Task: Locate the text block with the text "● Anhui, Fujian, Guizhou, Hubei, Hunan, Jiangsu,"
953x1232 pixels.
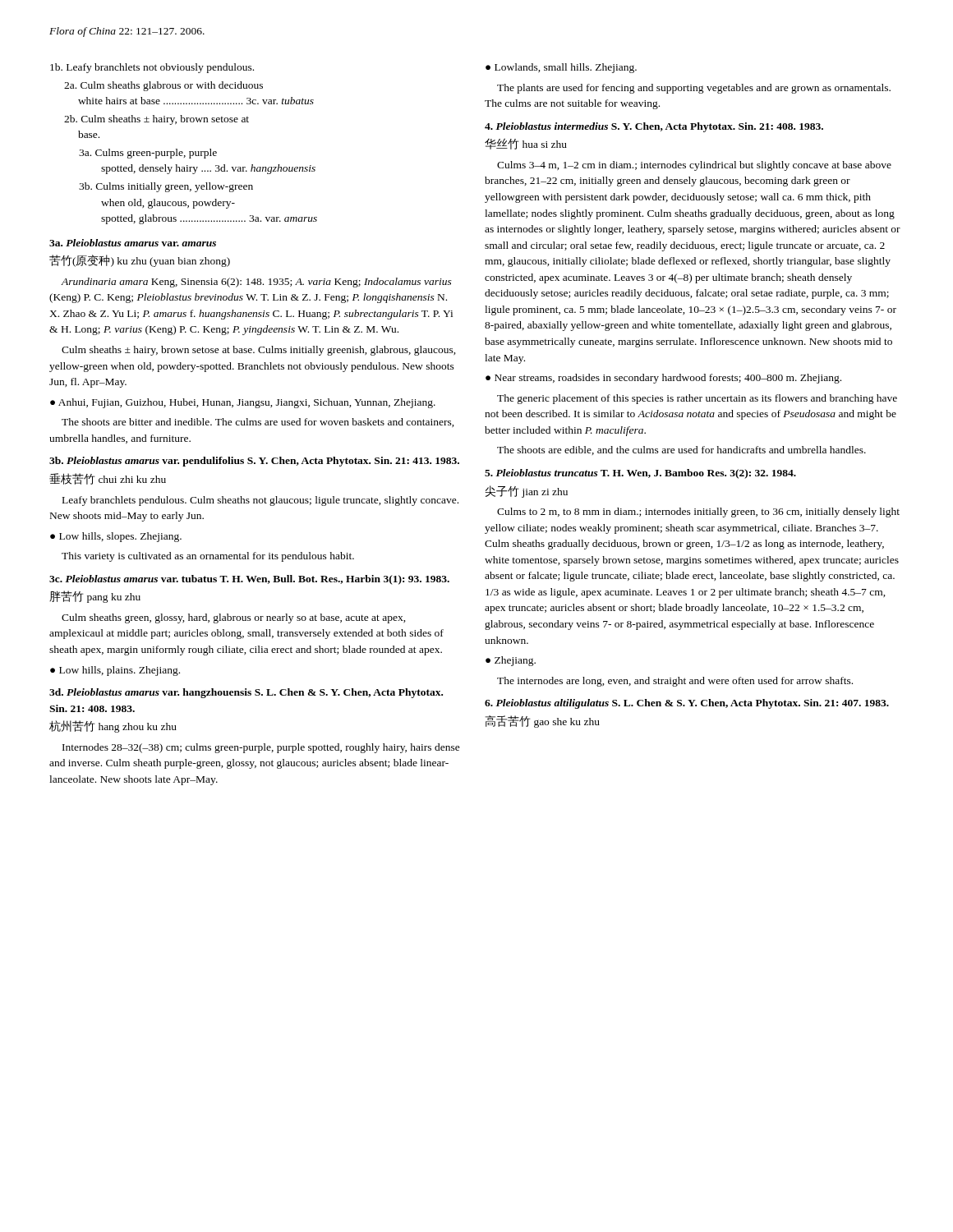Action: coord(242,402)
